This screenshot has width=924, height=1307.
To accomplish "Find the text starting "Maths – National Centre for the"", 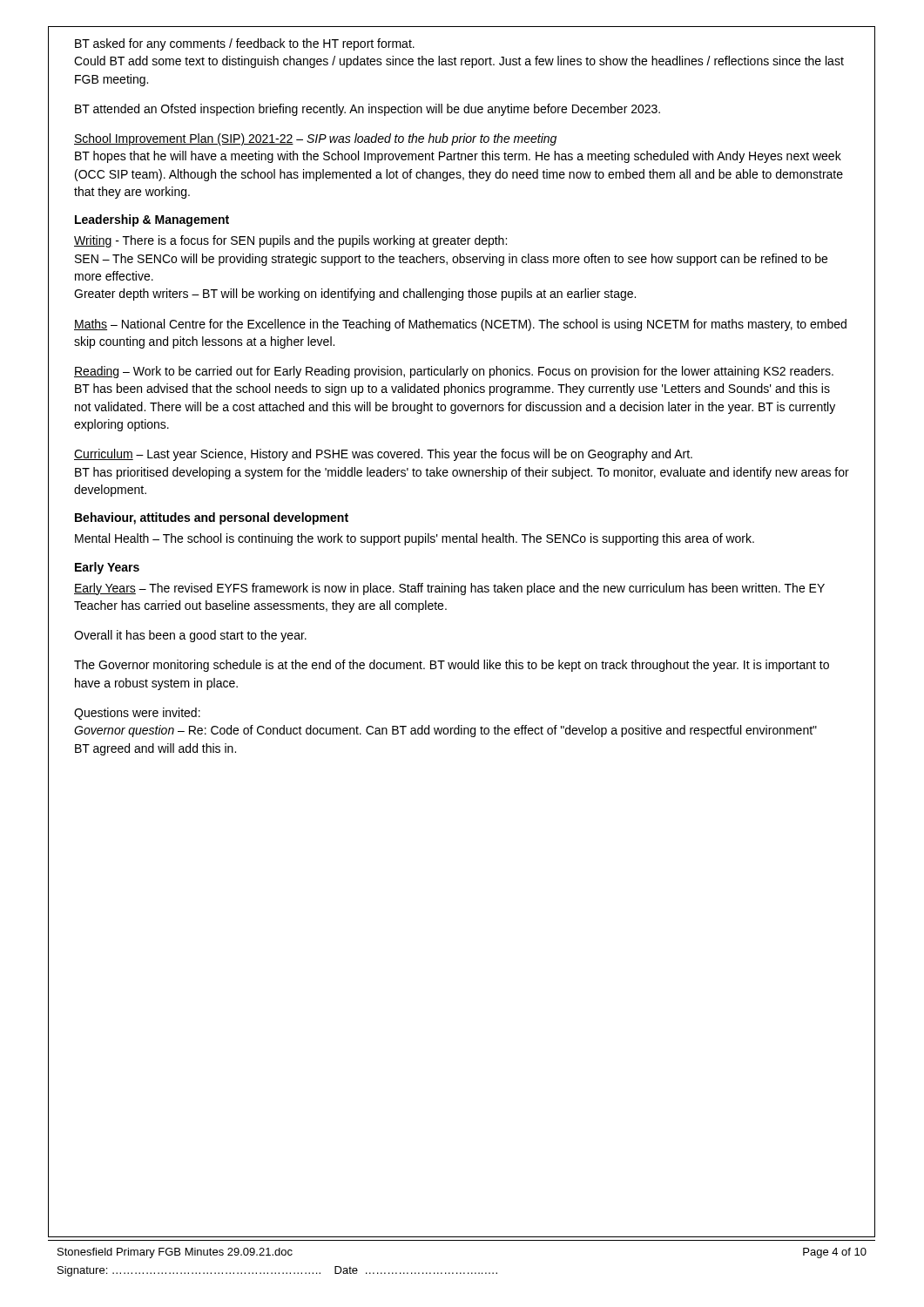I will pyautogui.click(x=461, y=333).
